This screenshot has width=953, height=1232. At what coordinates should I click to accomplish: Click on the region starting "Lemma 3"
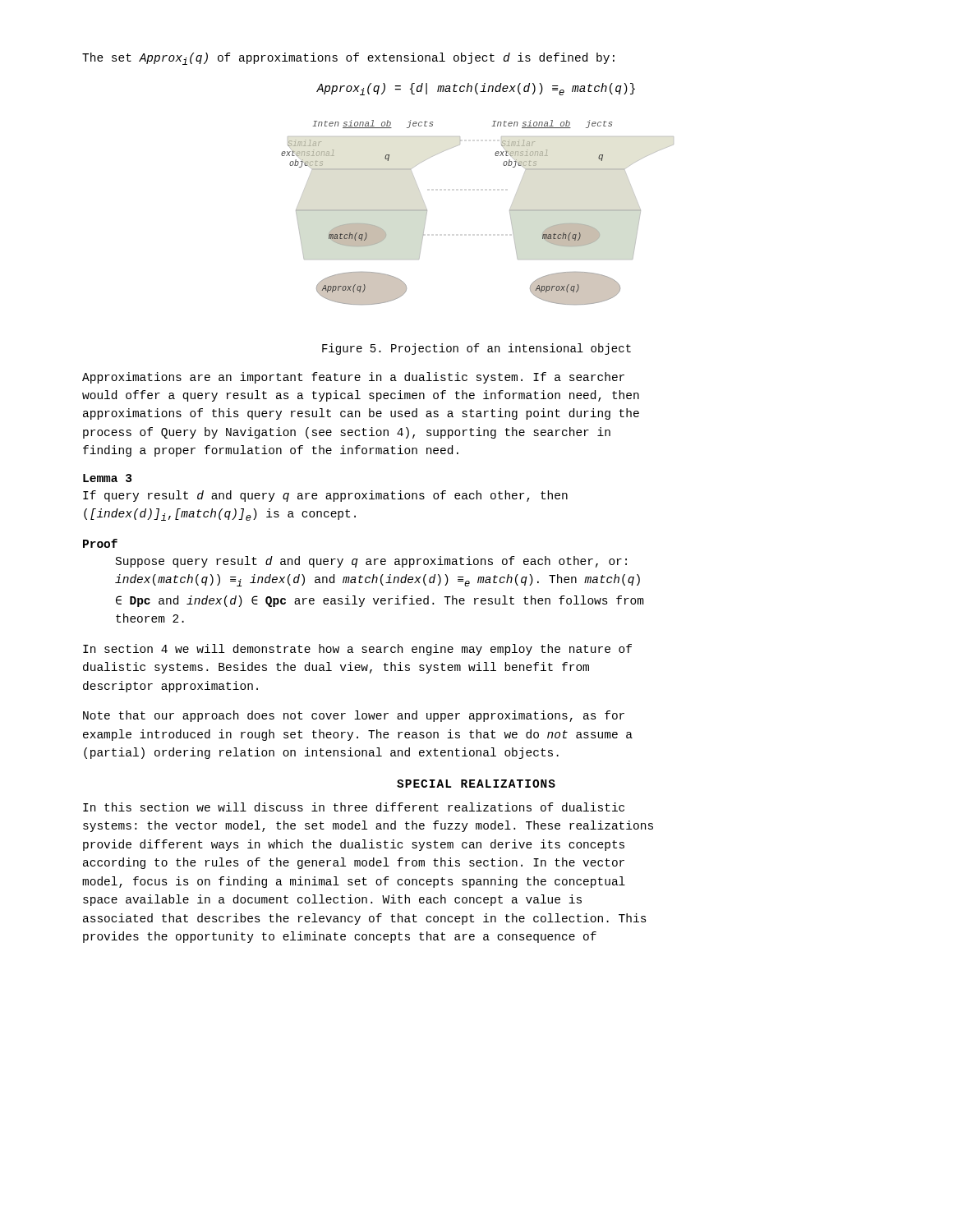(107, 479)
